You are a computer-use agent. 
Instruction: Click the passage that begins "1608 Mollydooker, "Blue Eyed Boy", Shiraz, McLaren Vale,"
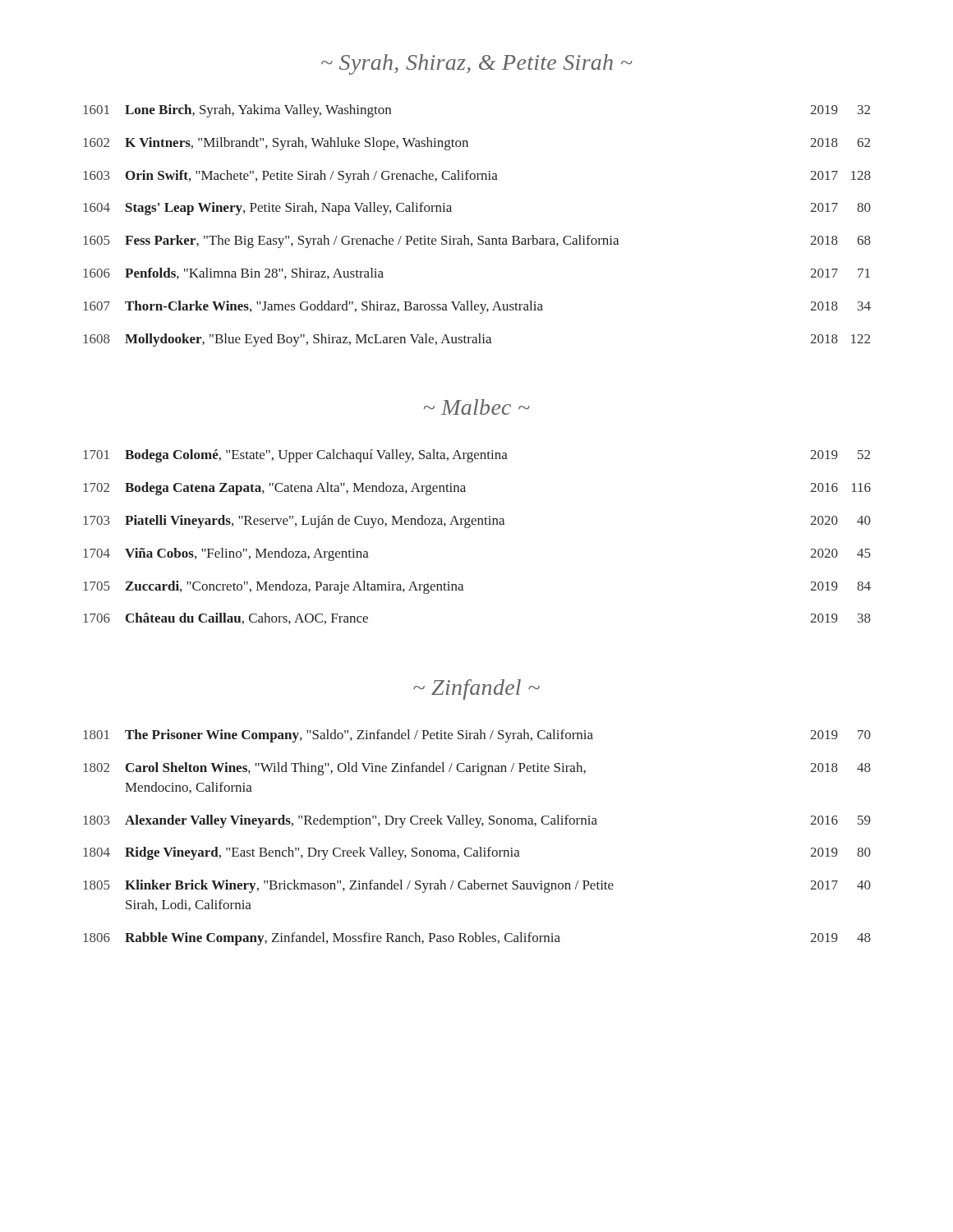(476, 339)
